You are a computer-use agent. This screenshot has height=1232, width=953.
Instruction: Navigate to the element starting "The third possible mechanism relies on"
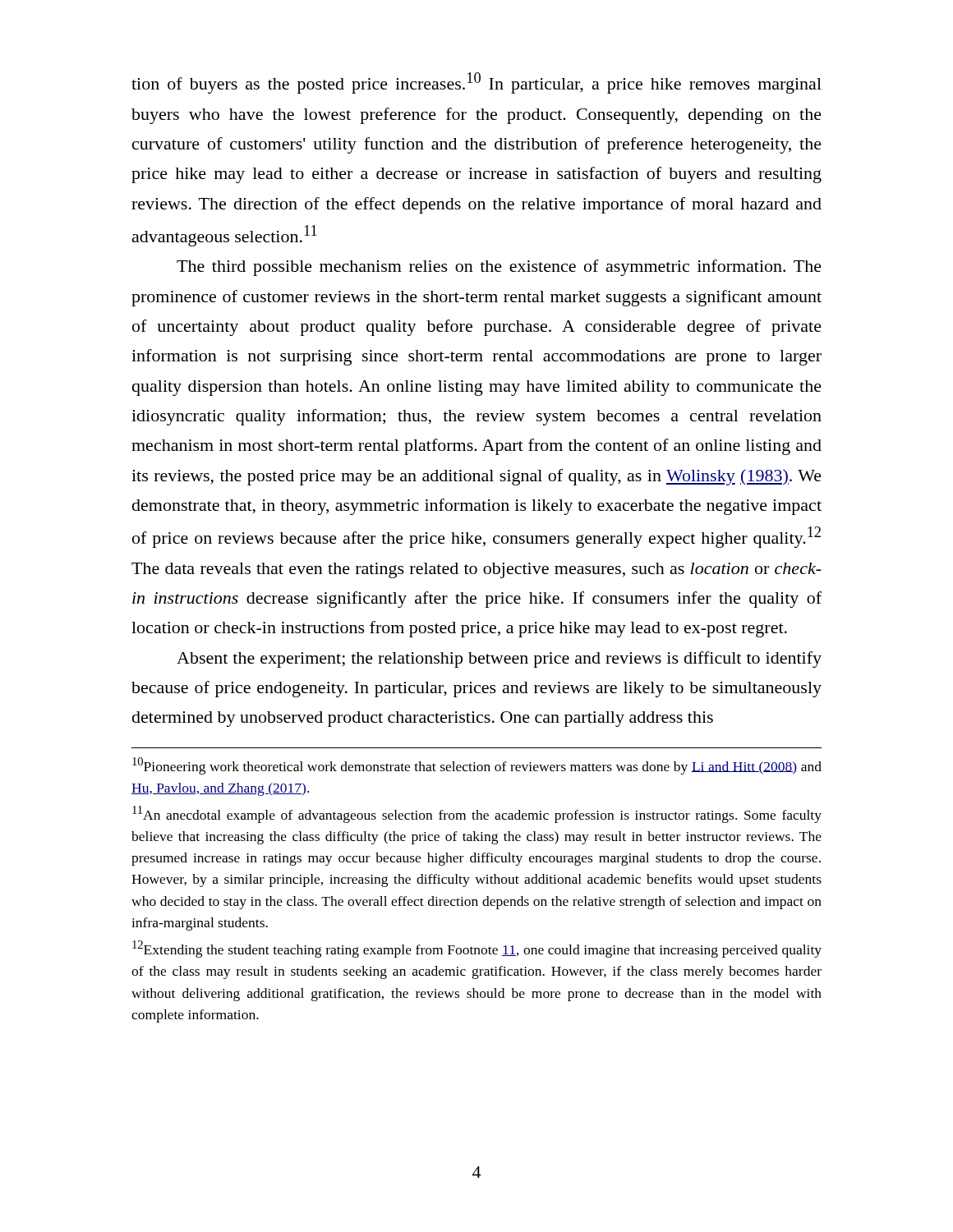click(x=476, y=447)
